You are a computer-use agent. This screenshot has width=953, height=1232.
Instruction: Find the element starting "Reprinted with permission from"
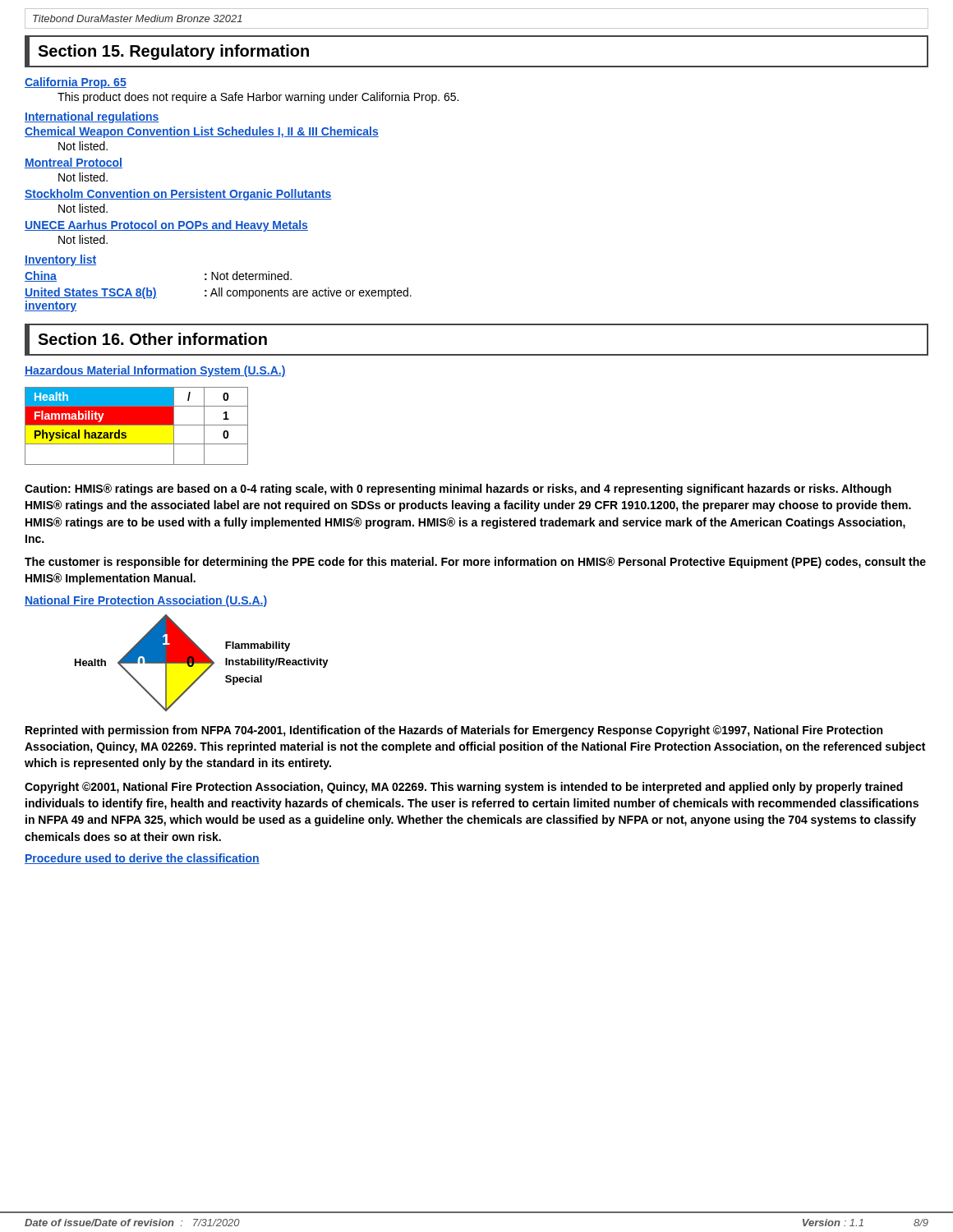click(x=475, y=747)
